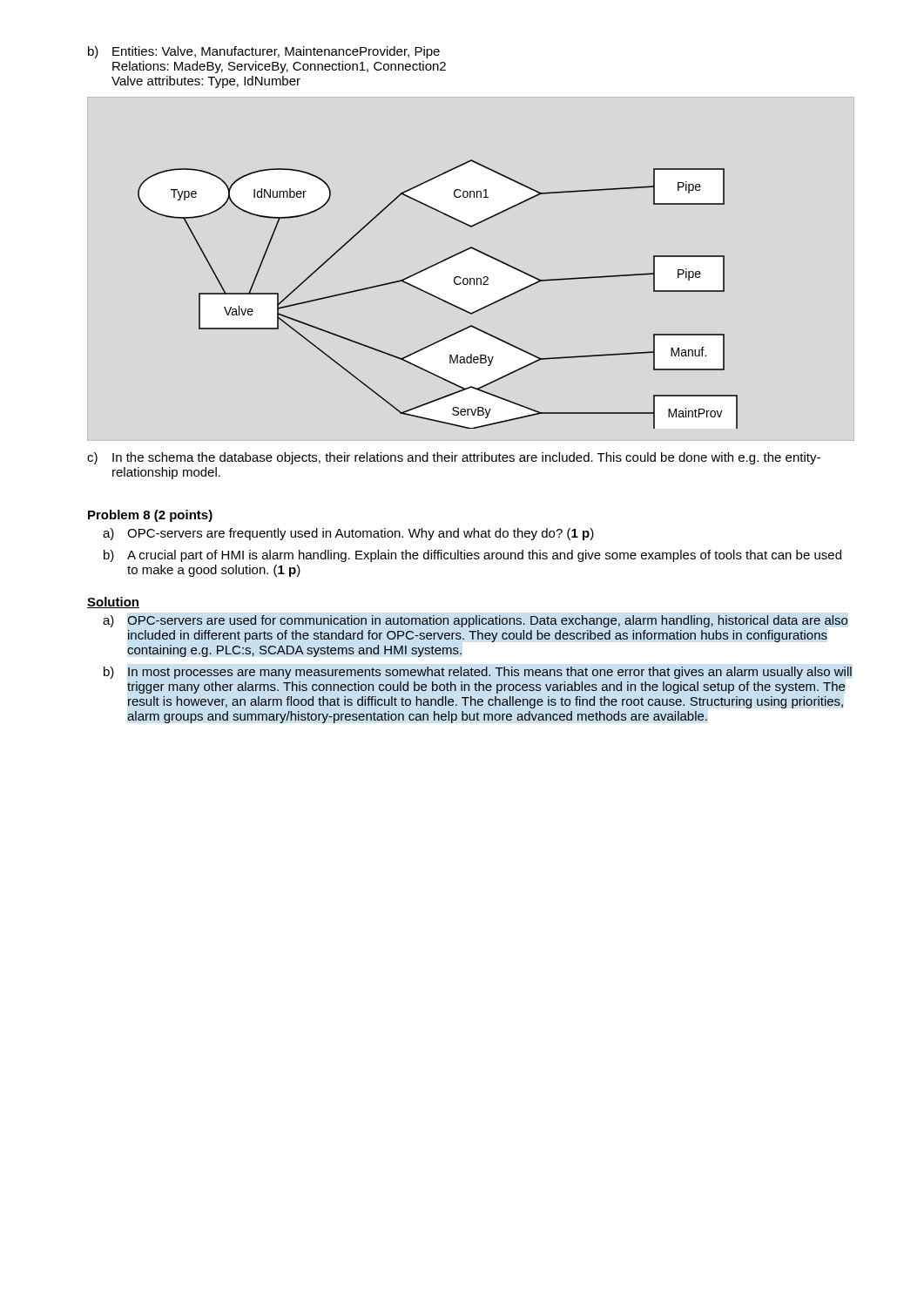Click on the engineering diagram
The height and width of the screenshot is (1307, 924).
[471, 269]
